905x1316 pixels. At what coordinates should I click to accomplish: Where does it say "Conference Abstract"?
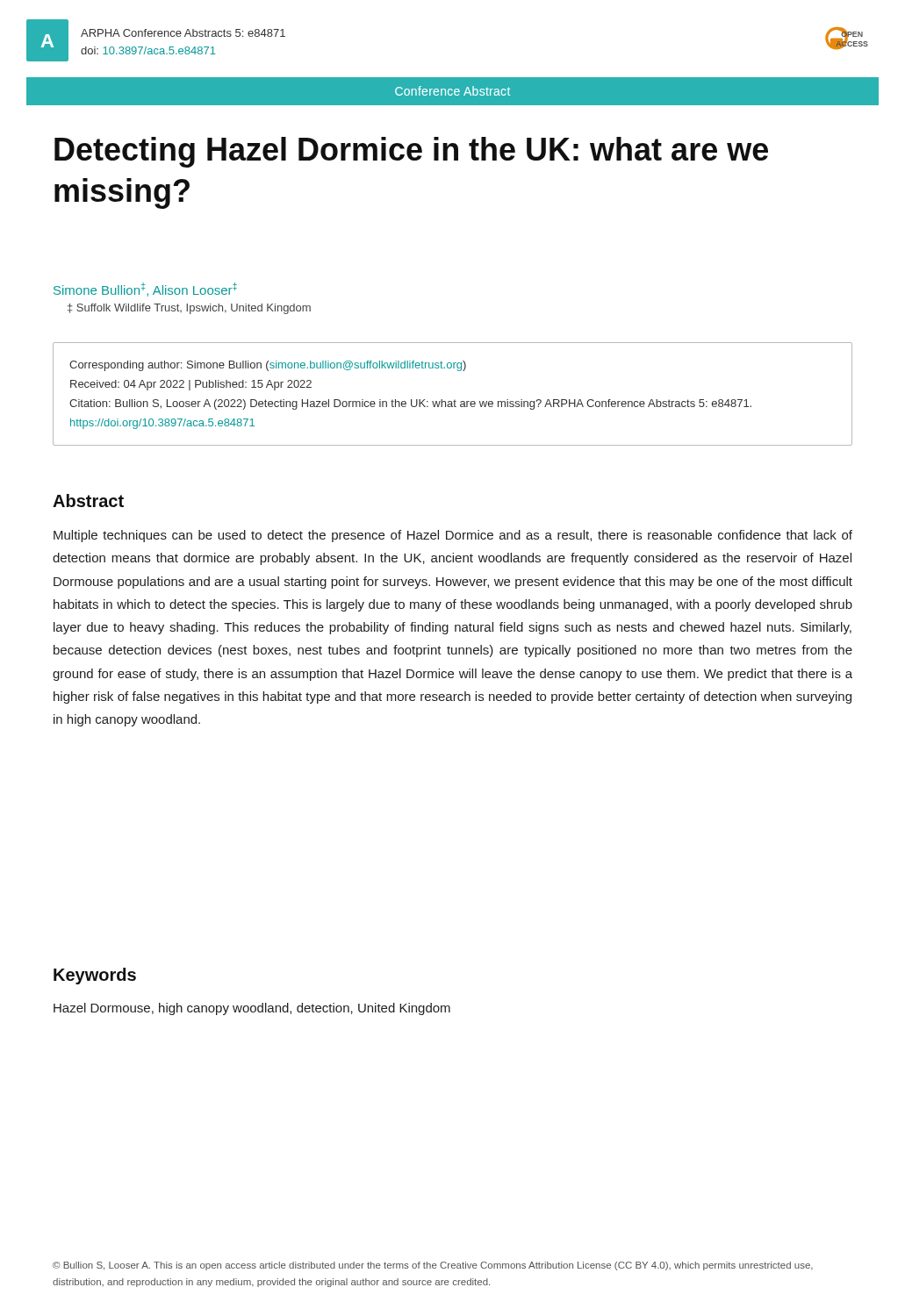452,91
